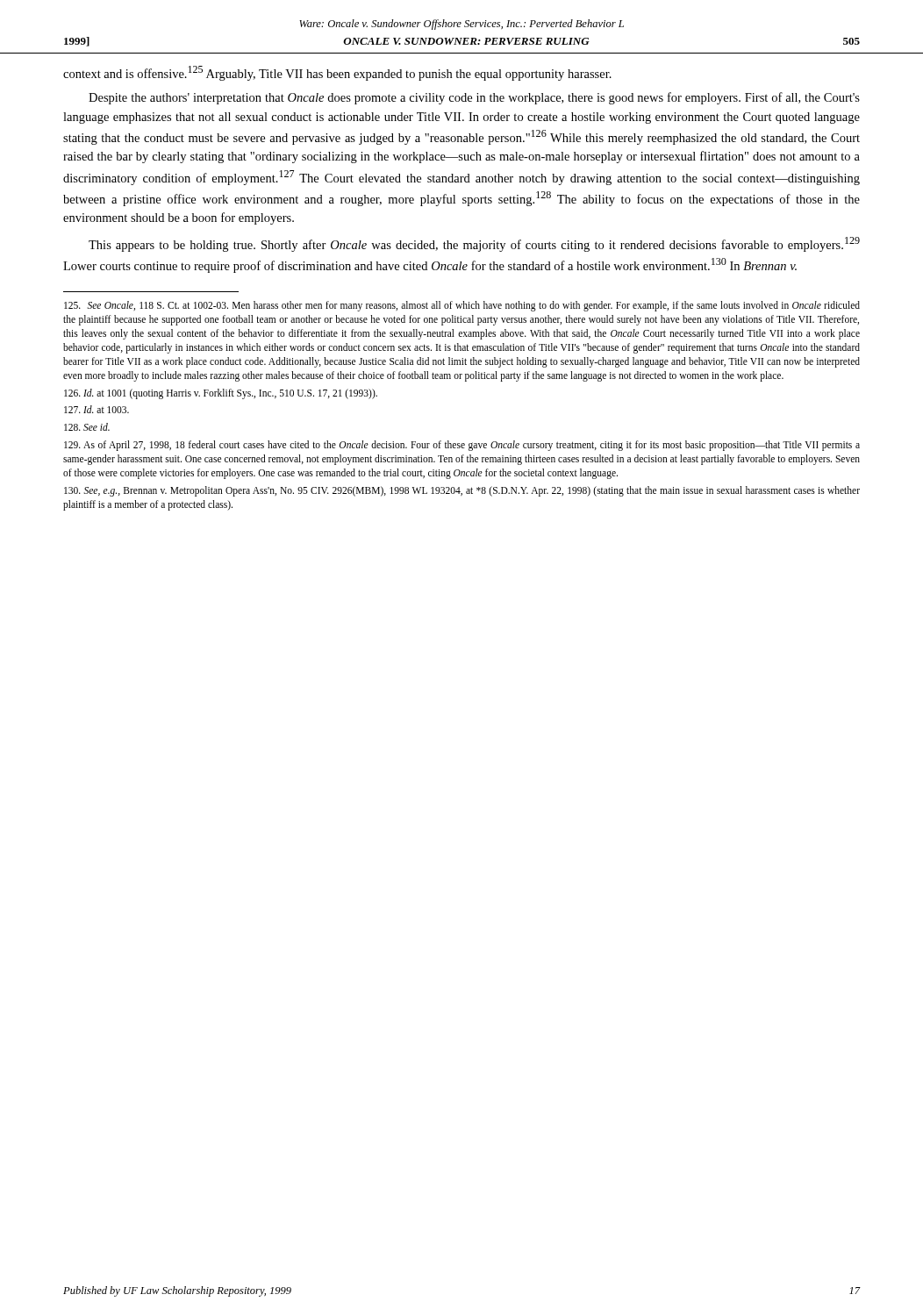Find "Id. at 1003." on this page
Screen dimensions: 1316x923
pyautogui.click(x=97, y=409)
